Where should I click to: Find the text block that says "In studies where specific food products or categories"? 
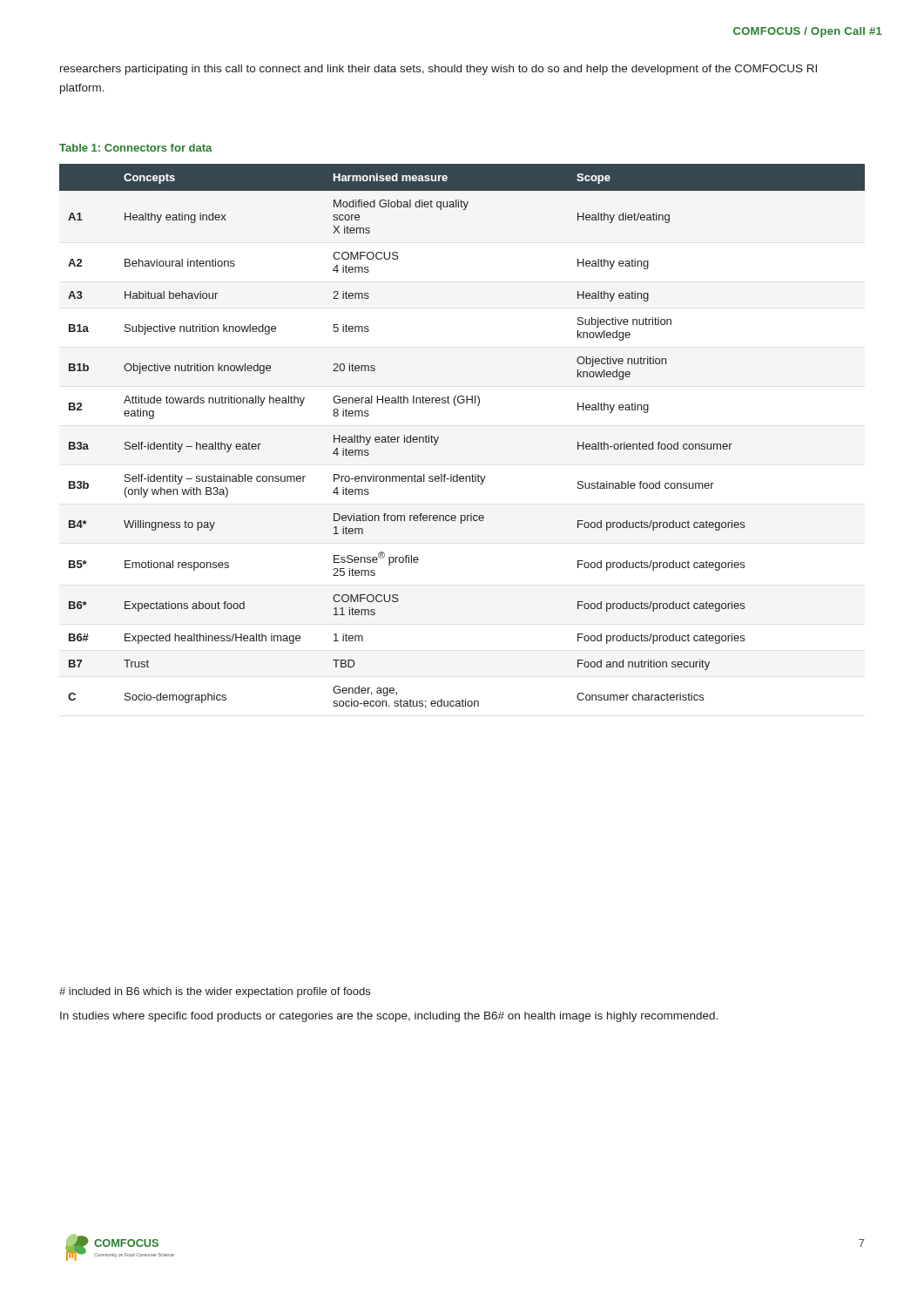(389, 1016)
